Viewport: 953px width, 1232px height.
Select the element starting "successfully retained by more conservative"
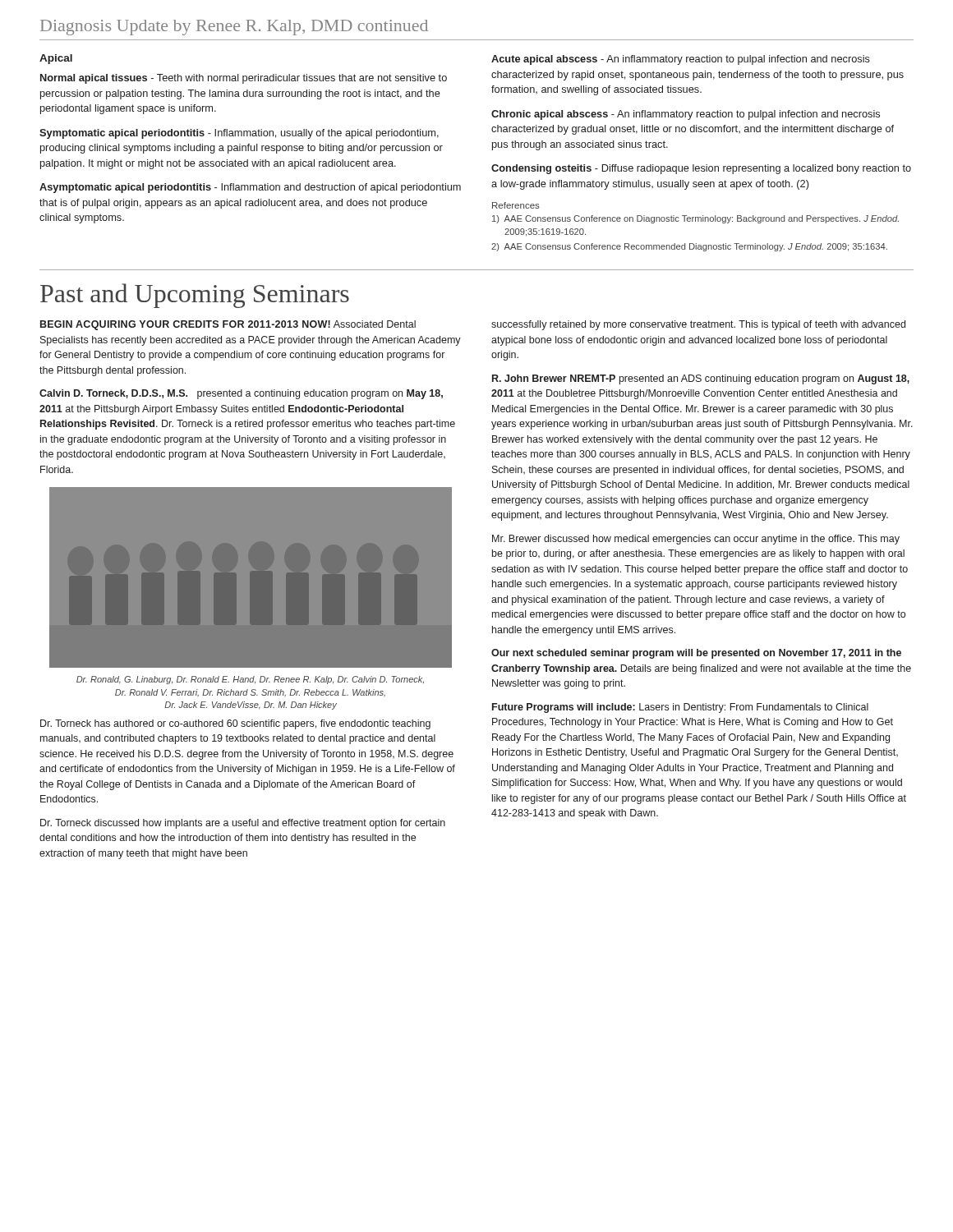point(699,340)
